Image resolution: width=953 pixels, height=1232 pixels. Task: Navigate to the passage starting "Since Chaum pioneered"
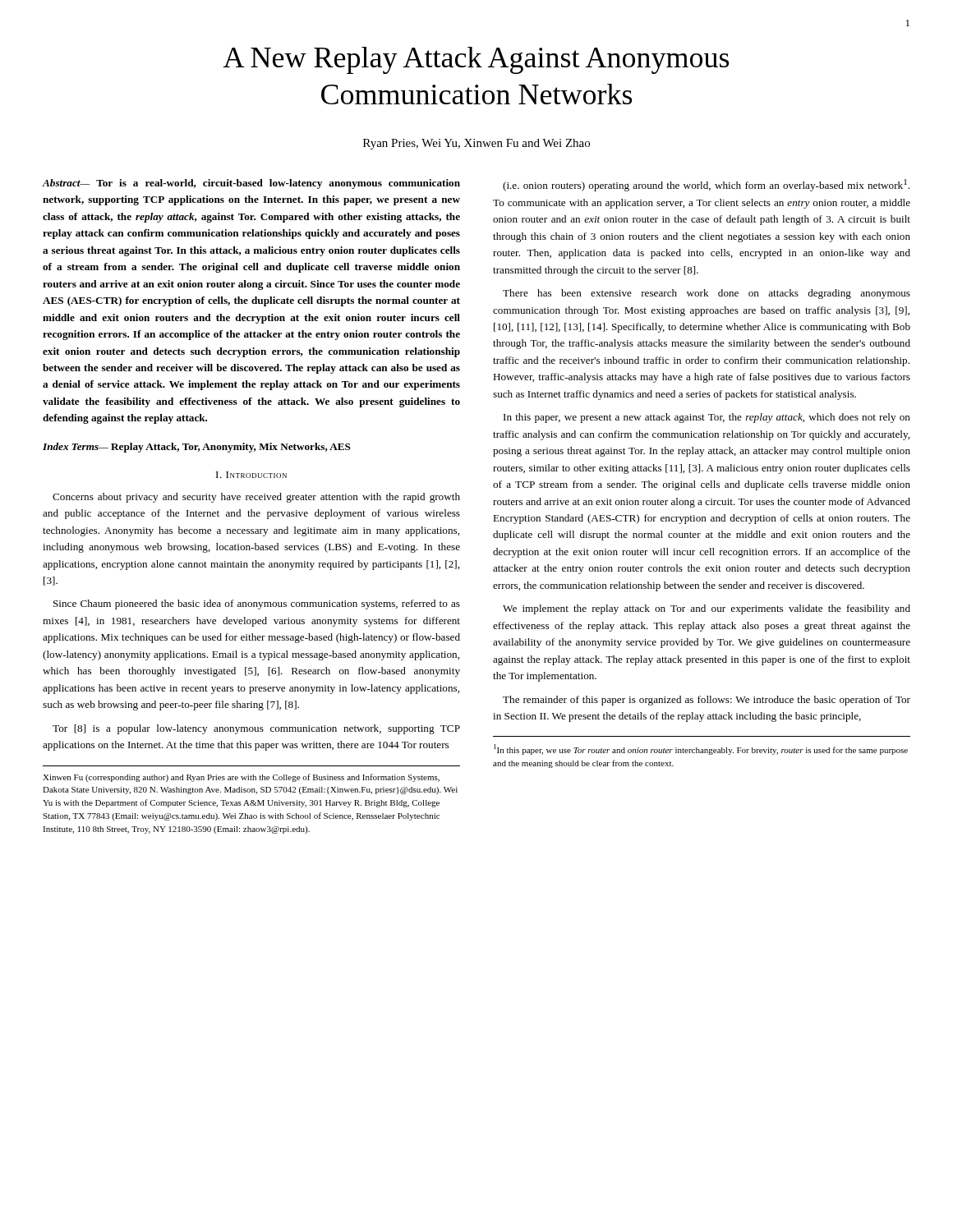(251, 654)
